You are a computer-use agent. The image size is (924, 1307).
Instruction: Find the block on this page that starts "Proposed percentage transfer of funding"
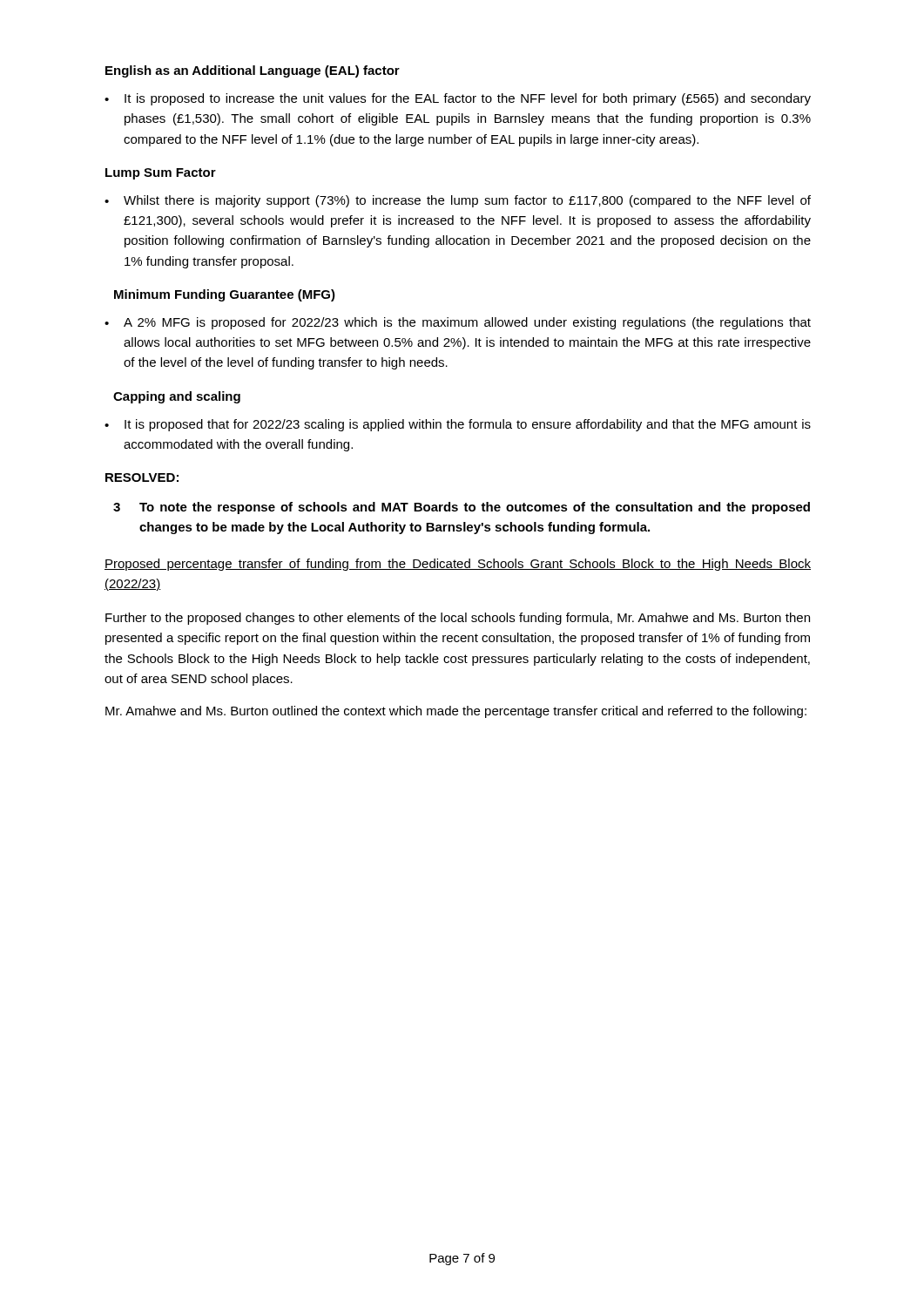(x=458, y=573)
